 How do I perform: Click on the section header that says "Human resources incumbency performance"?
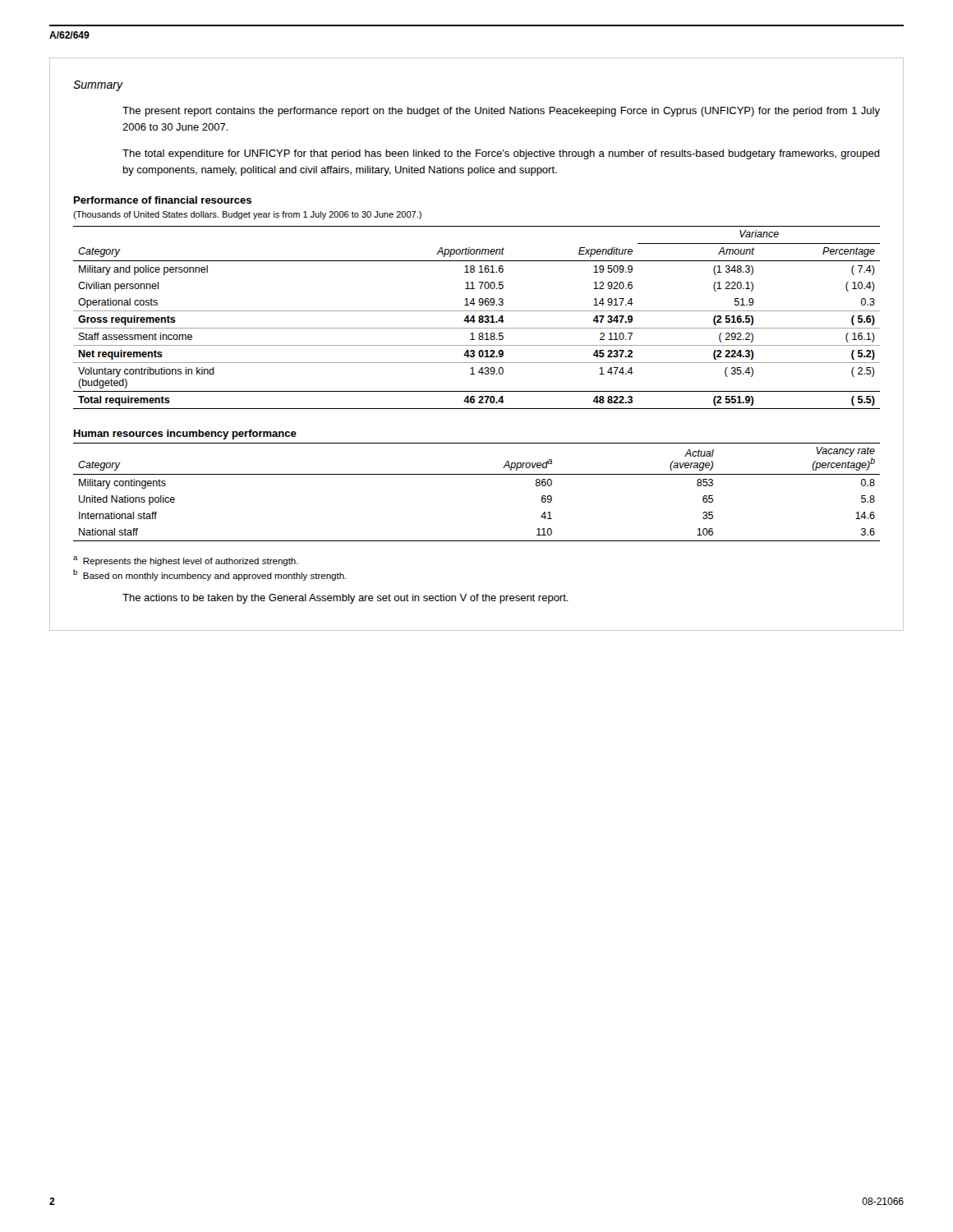pos(185,433)
